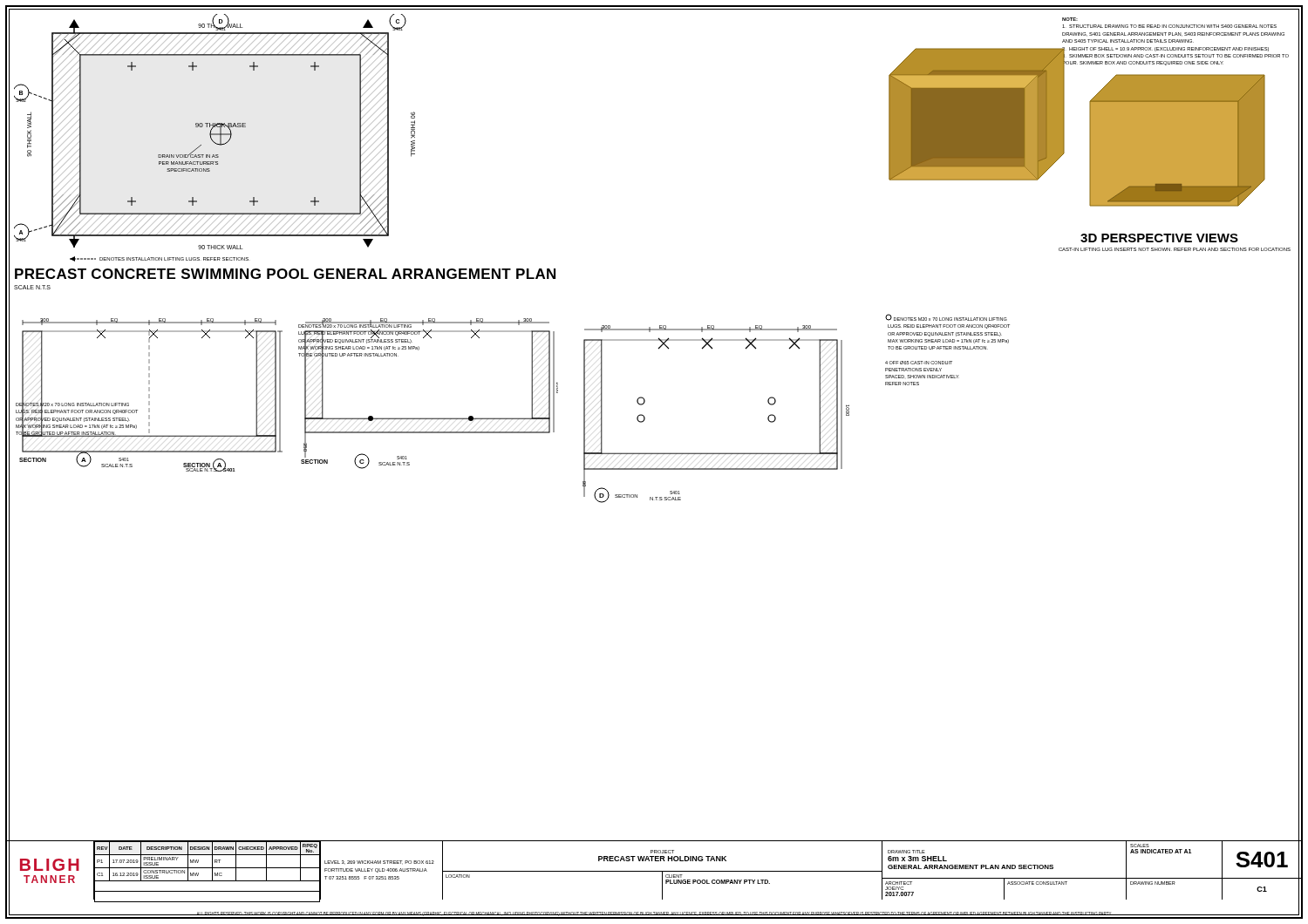
Task: Select the title with the text "PRECAST CONCRETE SWIMMING POOL GENERAL ARRANGEMENT PLAN"
Action: pos(285,274)
